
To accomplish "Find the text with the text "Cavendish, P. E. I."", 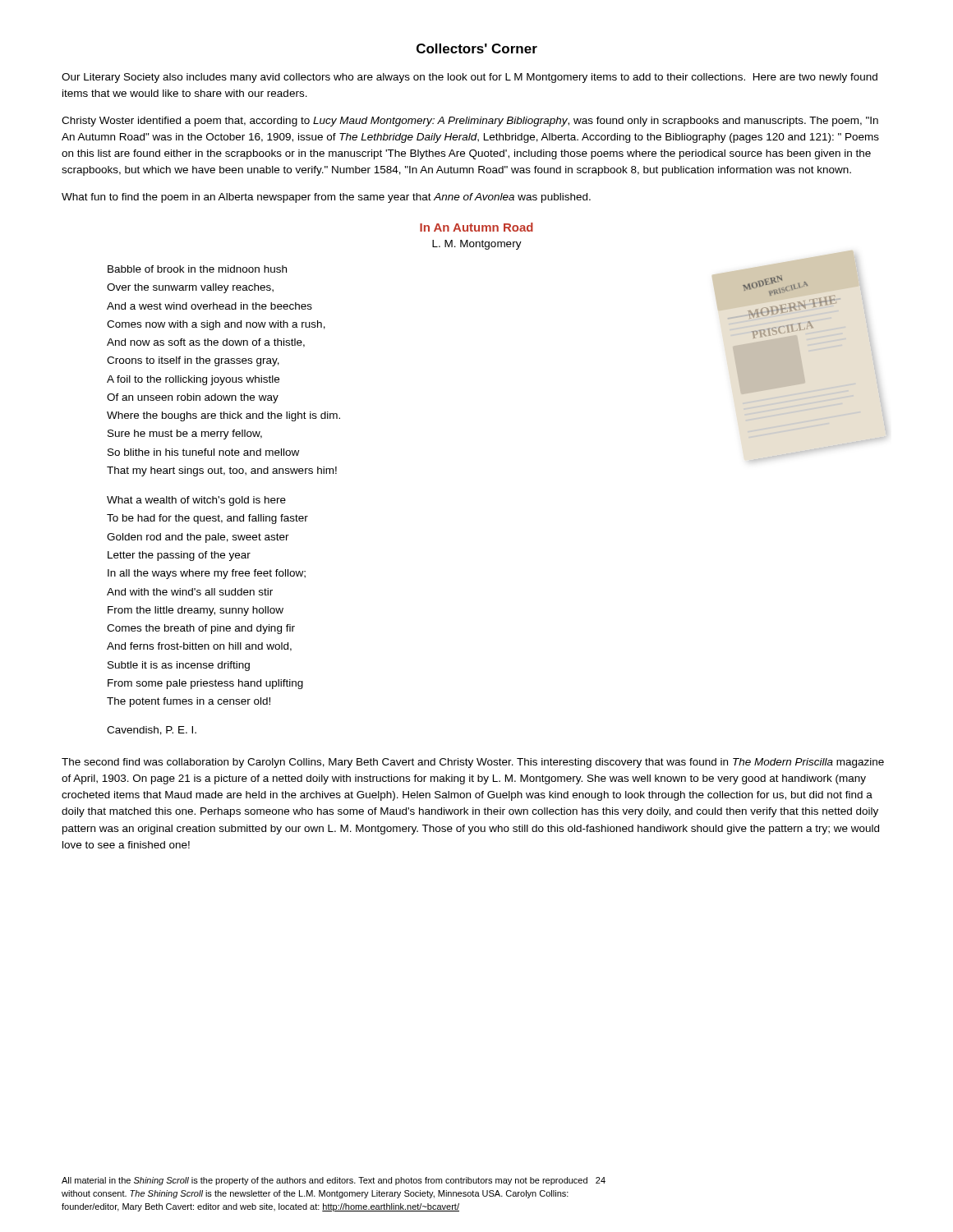I will tap(152, 730).
